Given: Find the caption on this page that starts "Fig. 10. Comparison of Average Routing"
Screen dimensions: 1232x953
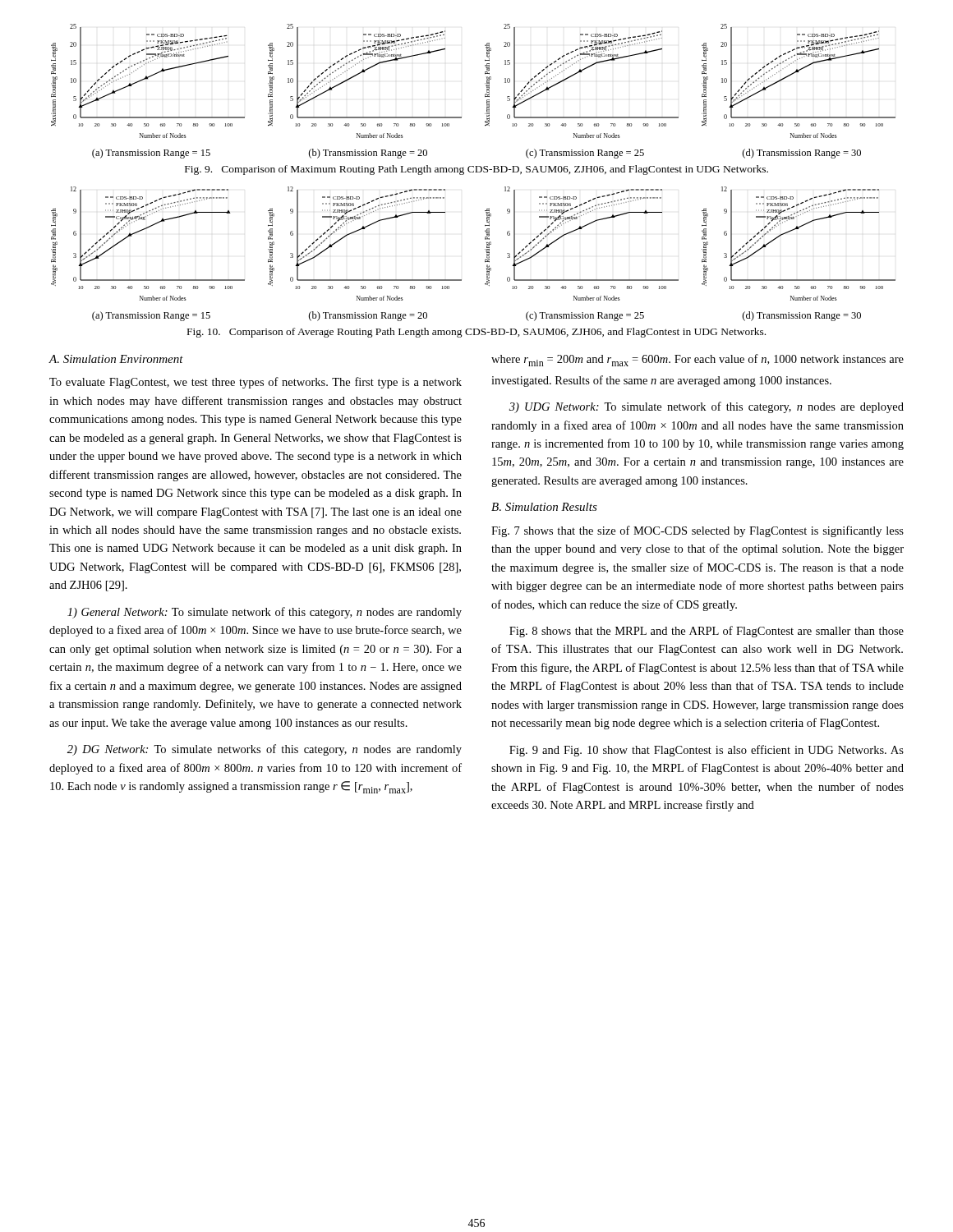Looking at the screenshot, I should 476,331.
